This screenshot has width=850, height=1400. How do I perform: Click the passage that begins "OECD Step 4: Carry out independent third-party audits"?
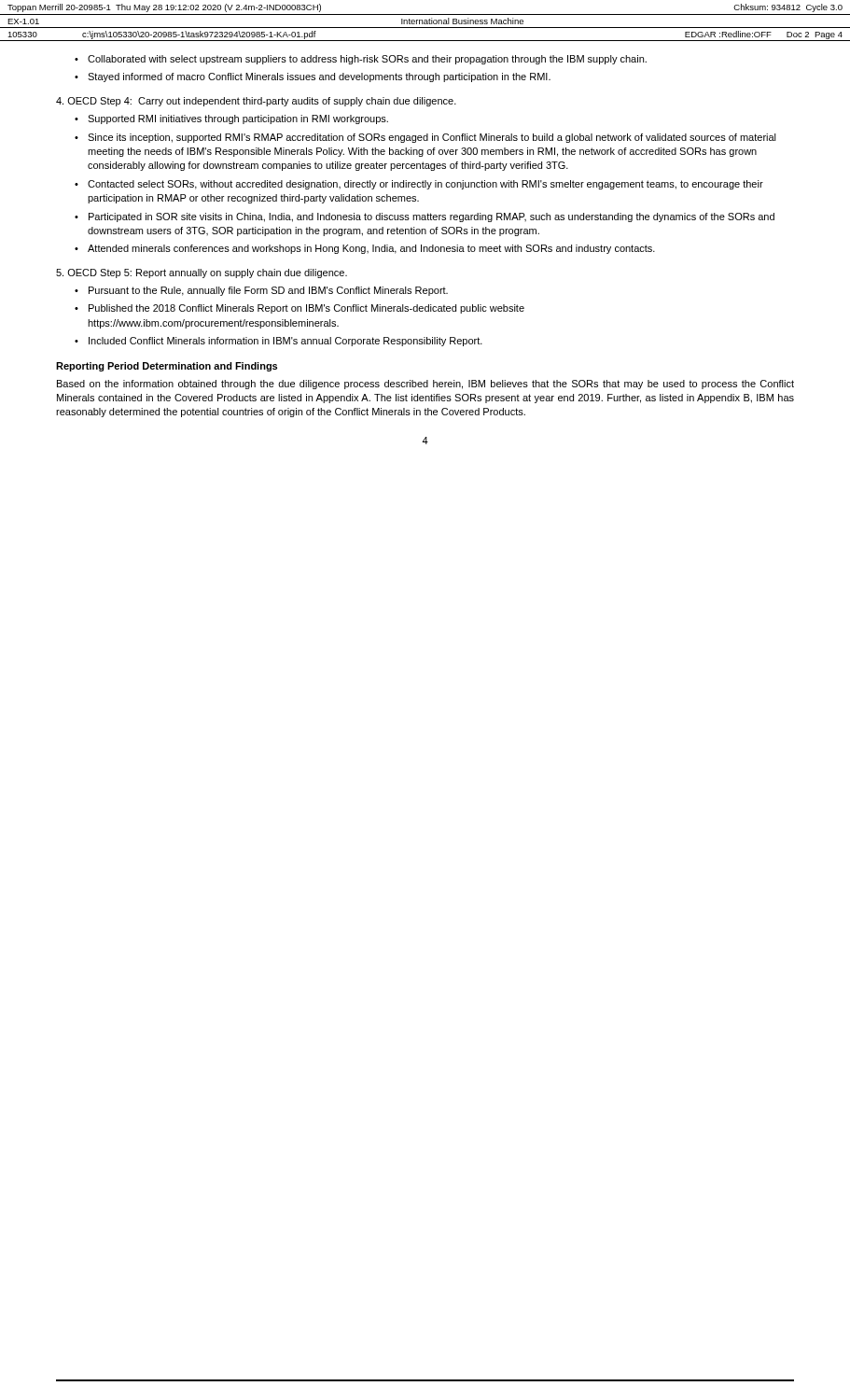tap(256, 101)
